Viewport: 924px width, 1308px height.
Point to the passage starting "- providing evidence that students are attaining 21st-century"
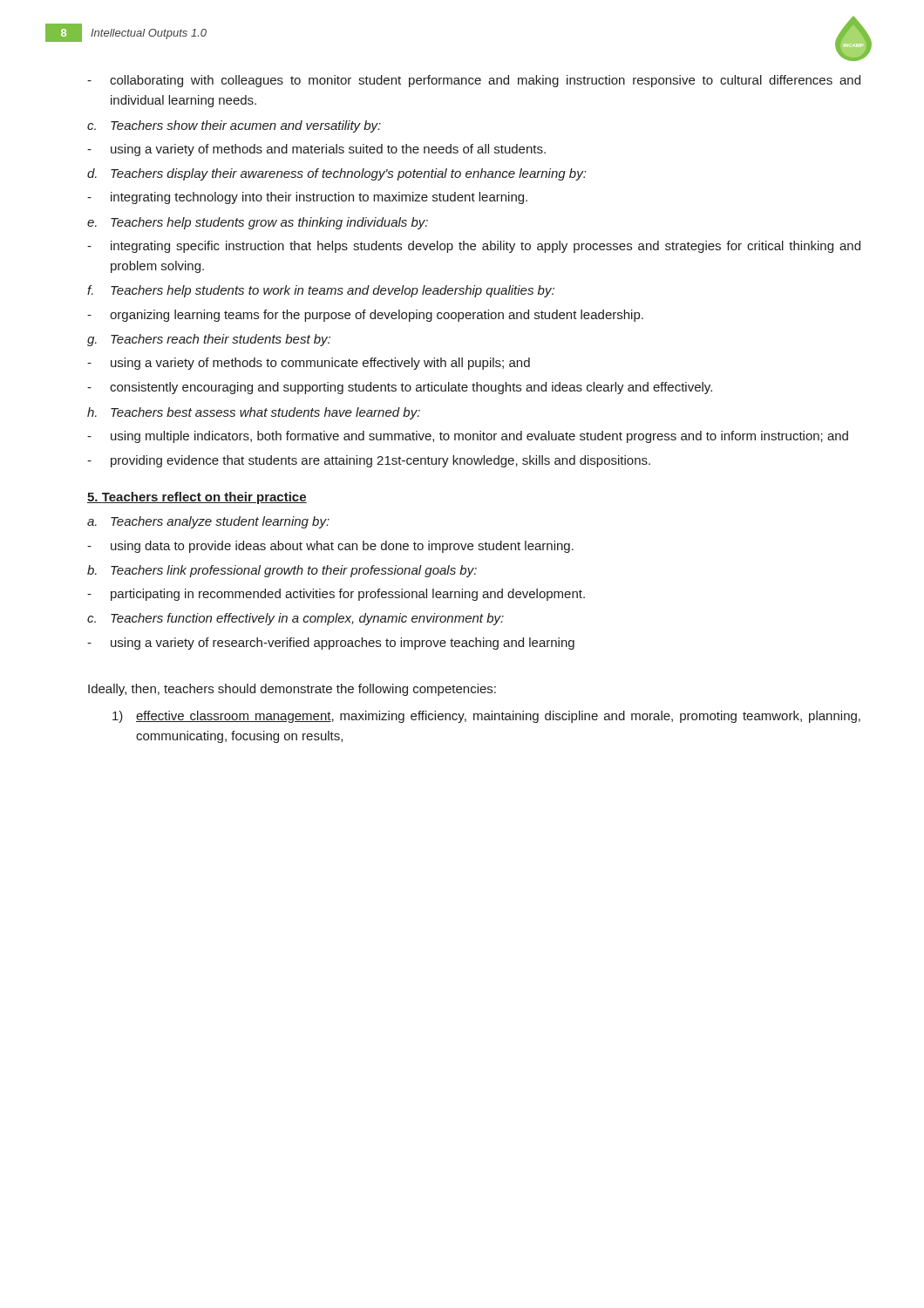pos(486,460)
